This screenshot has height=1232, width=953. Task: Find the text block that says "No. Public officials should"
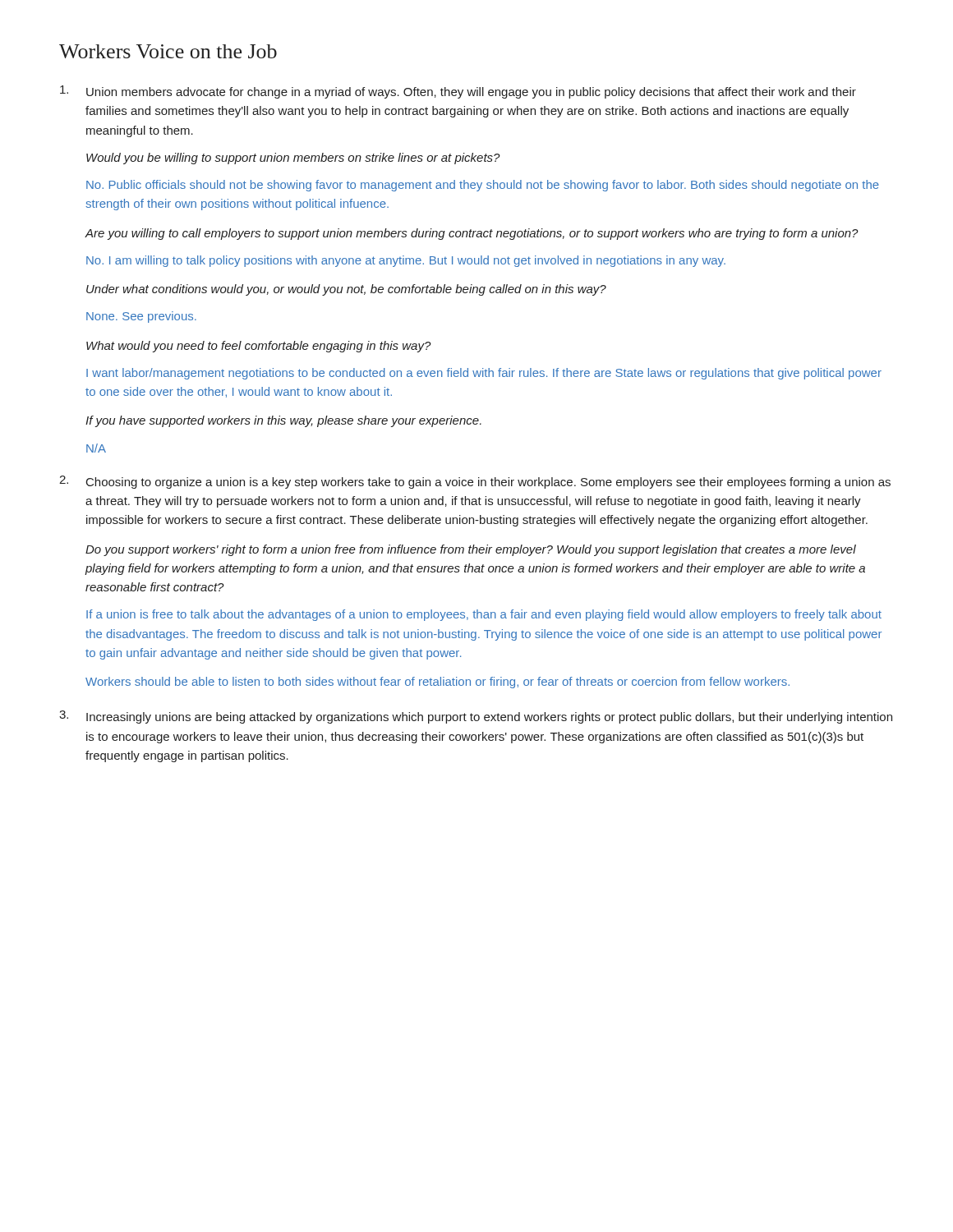coord(482,194)
